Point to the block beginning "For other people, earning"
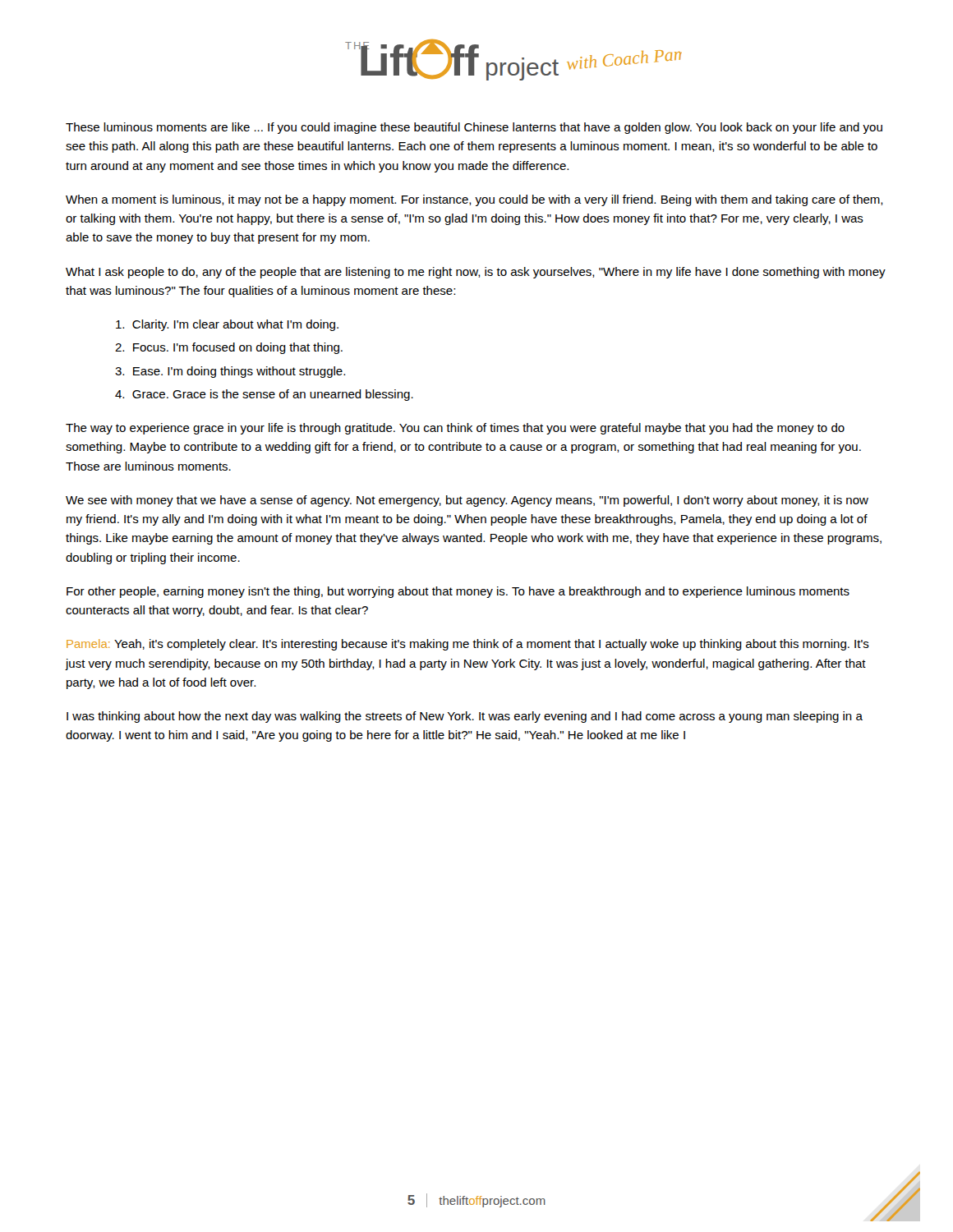The height and width of the screenshot is (1232, 953). coord(458,600)
